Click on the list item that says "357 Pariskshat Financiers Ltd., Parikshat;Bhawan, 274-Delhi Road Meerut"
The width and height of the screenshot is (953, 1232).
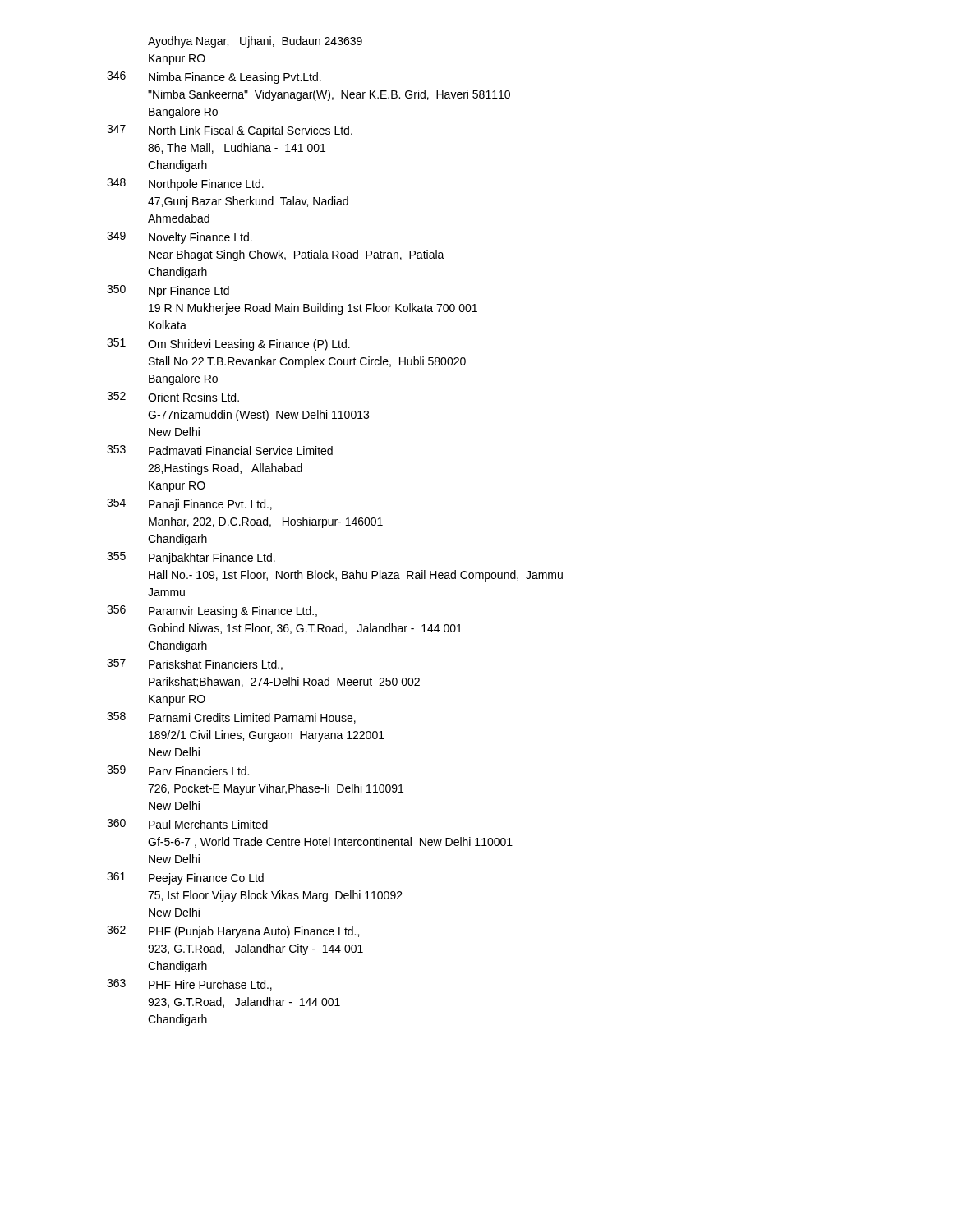195,664
